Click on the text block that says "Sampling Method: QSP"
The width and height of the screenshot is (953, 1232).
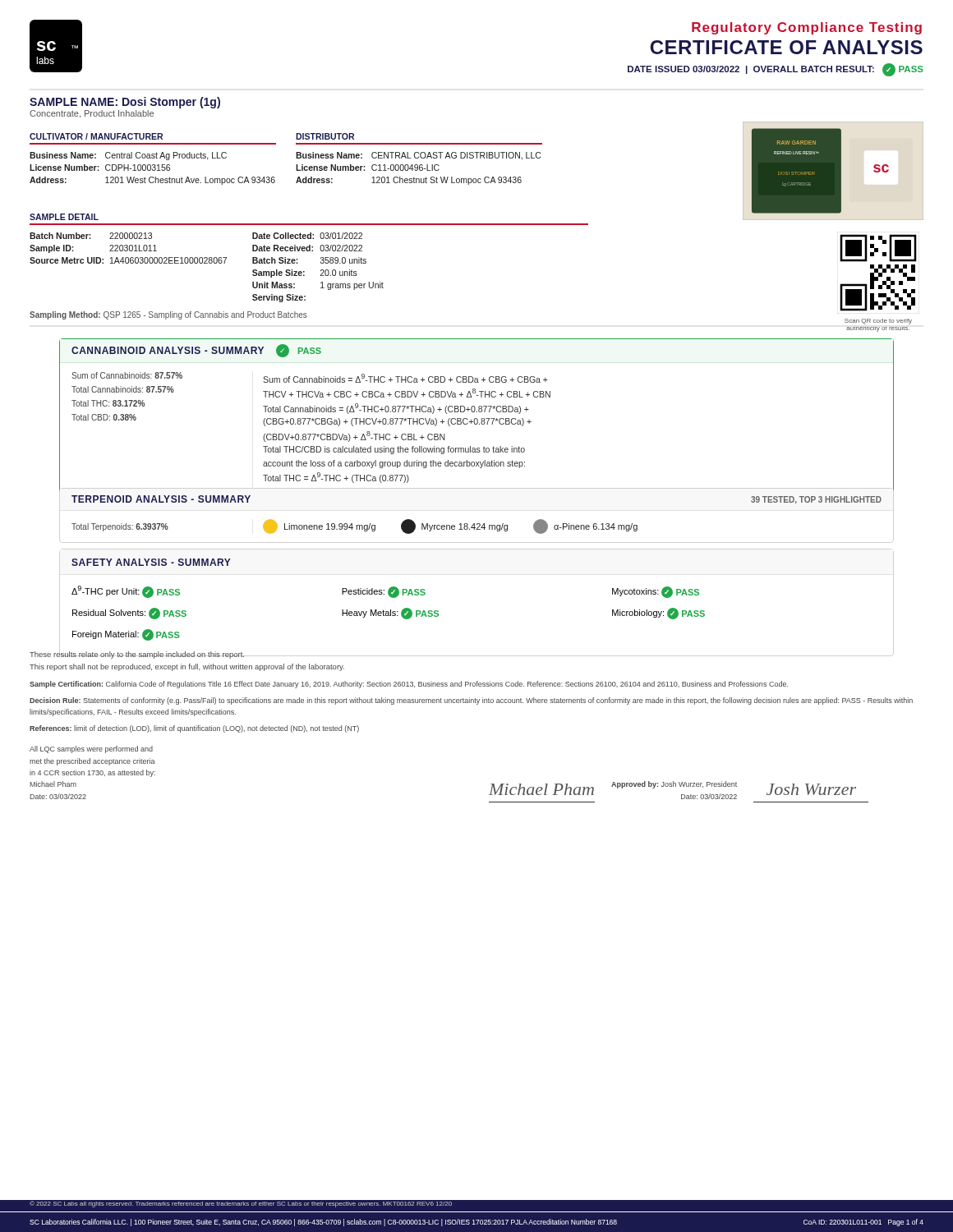(x=168, y=315)
